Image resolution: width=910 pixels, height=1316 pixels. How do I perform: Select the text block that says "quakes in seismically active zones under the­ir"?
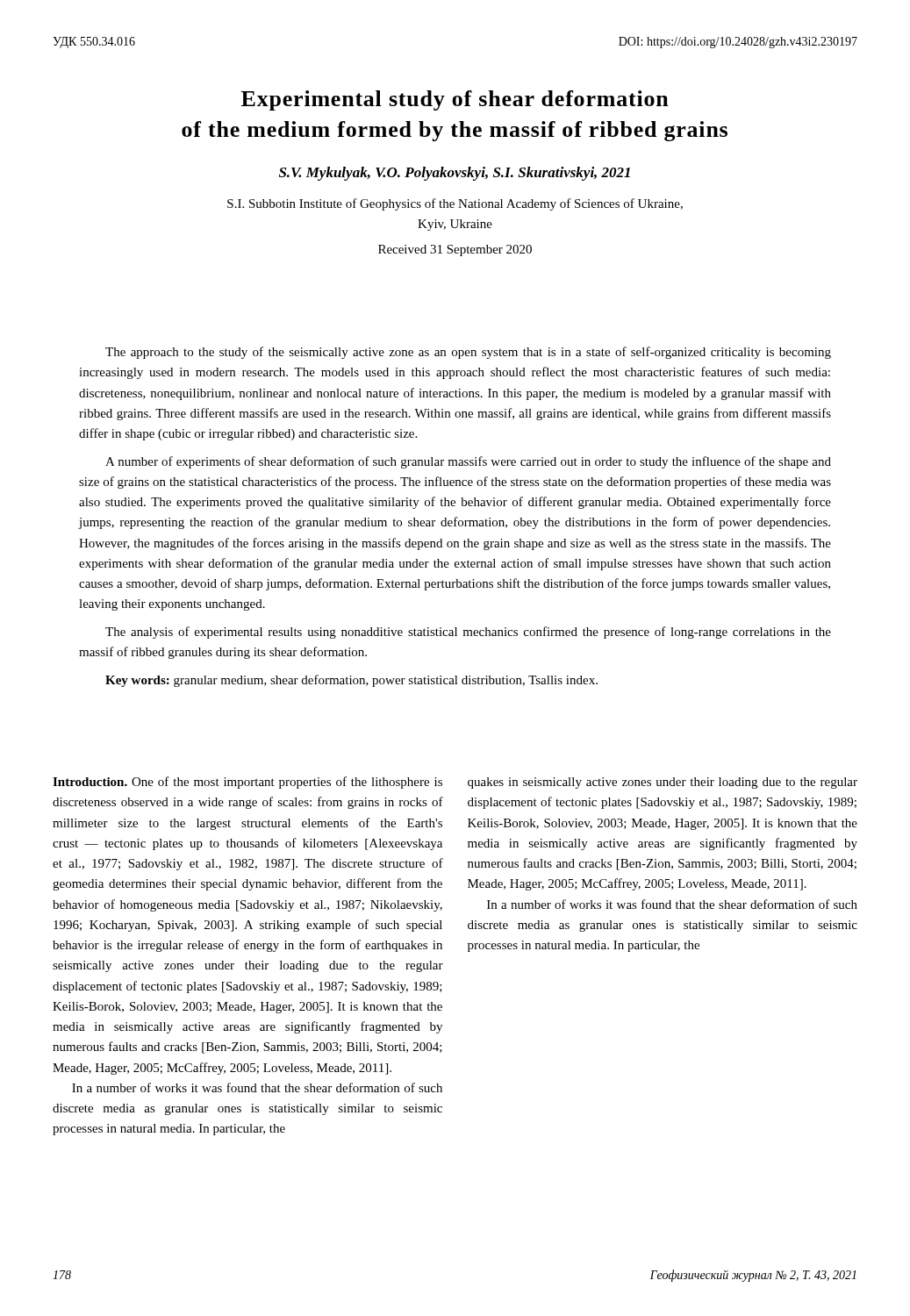click(x=662, y=864)
